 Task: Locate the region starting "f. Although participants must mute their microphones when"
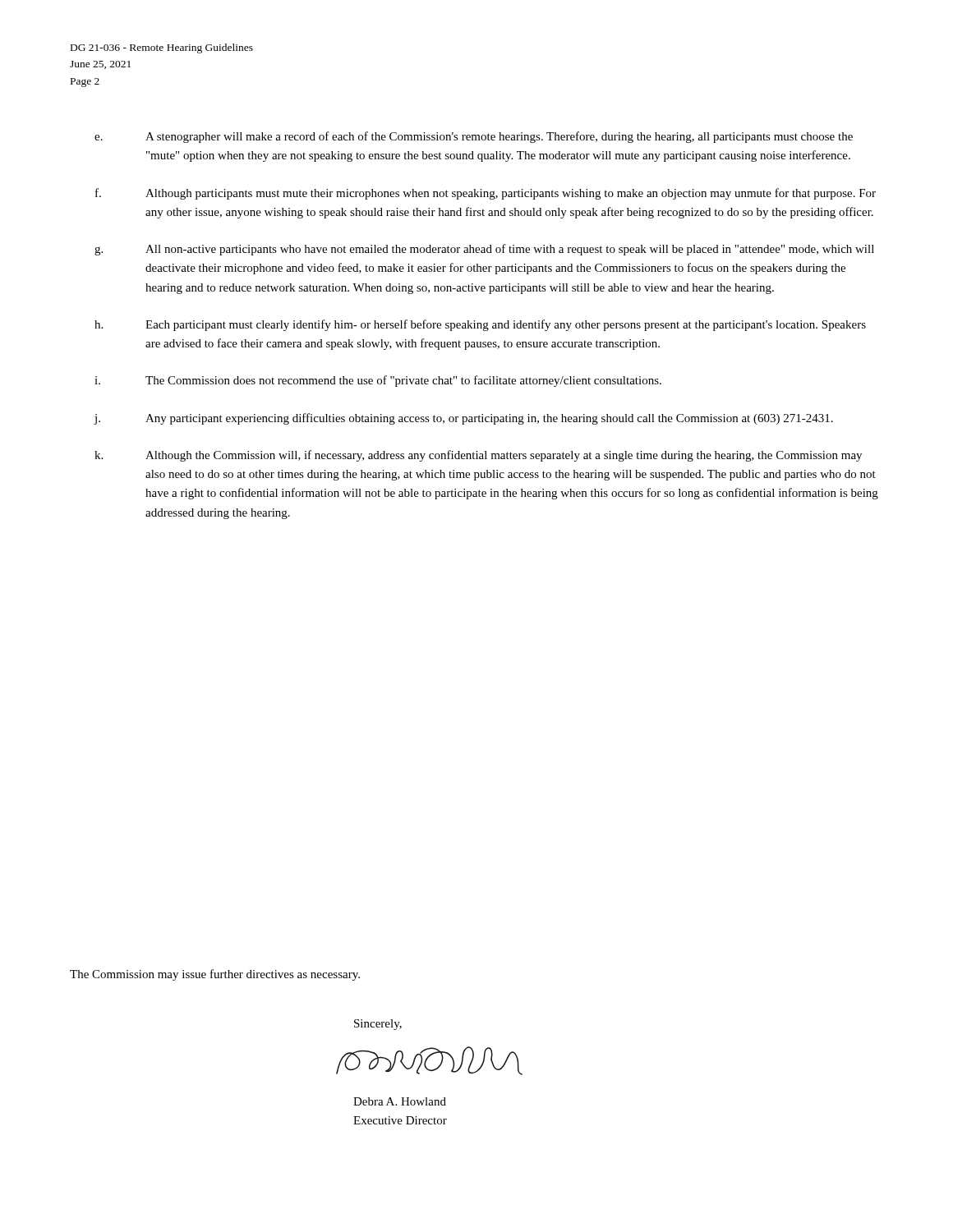476,203
